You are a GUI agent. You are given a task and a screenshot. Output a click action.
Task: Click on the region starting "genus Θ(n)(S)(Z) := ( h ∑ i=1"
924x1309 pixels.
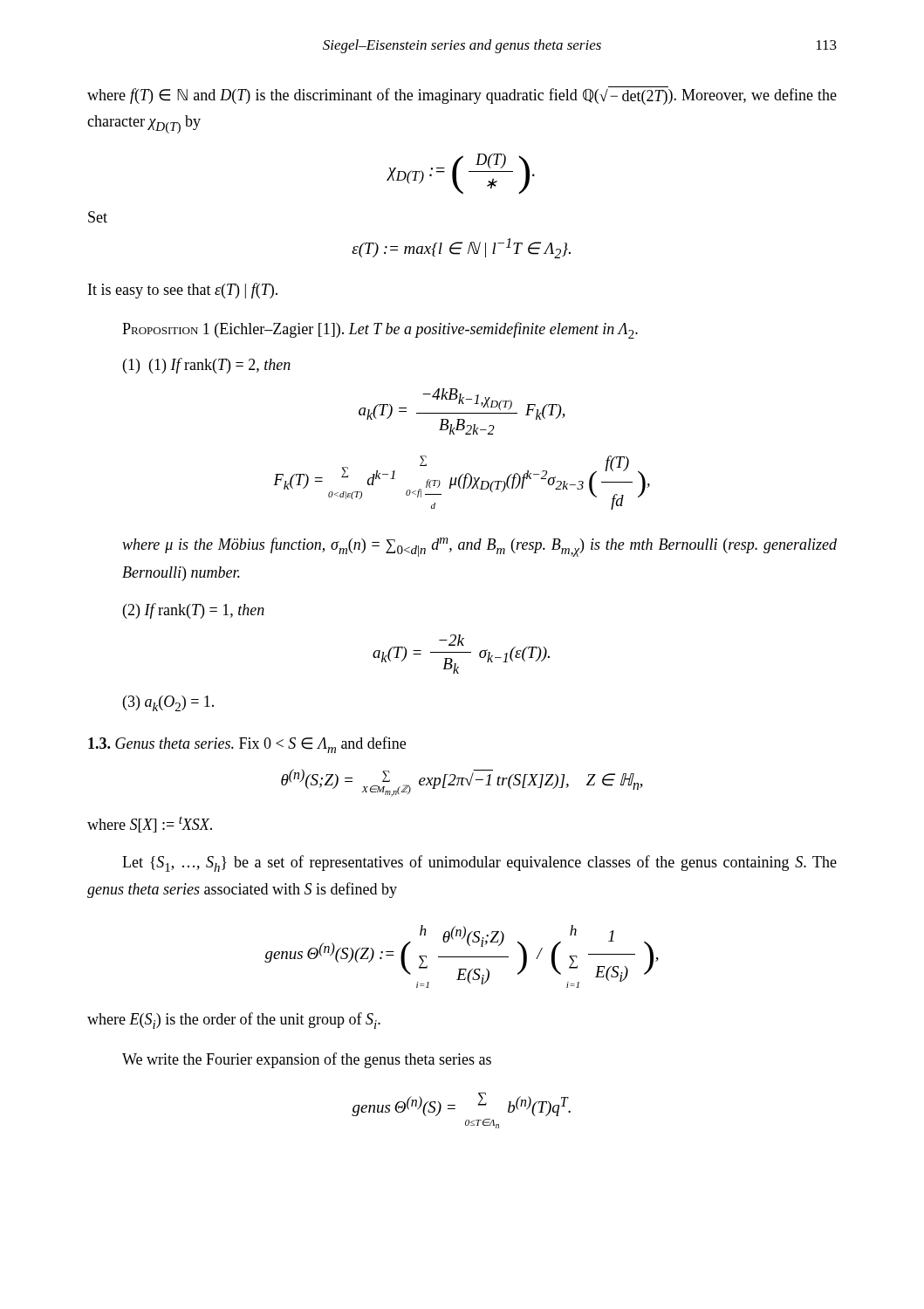coord(462,956)
